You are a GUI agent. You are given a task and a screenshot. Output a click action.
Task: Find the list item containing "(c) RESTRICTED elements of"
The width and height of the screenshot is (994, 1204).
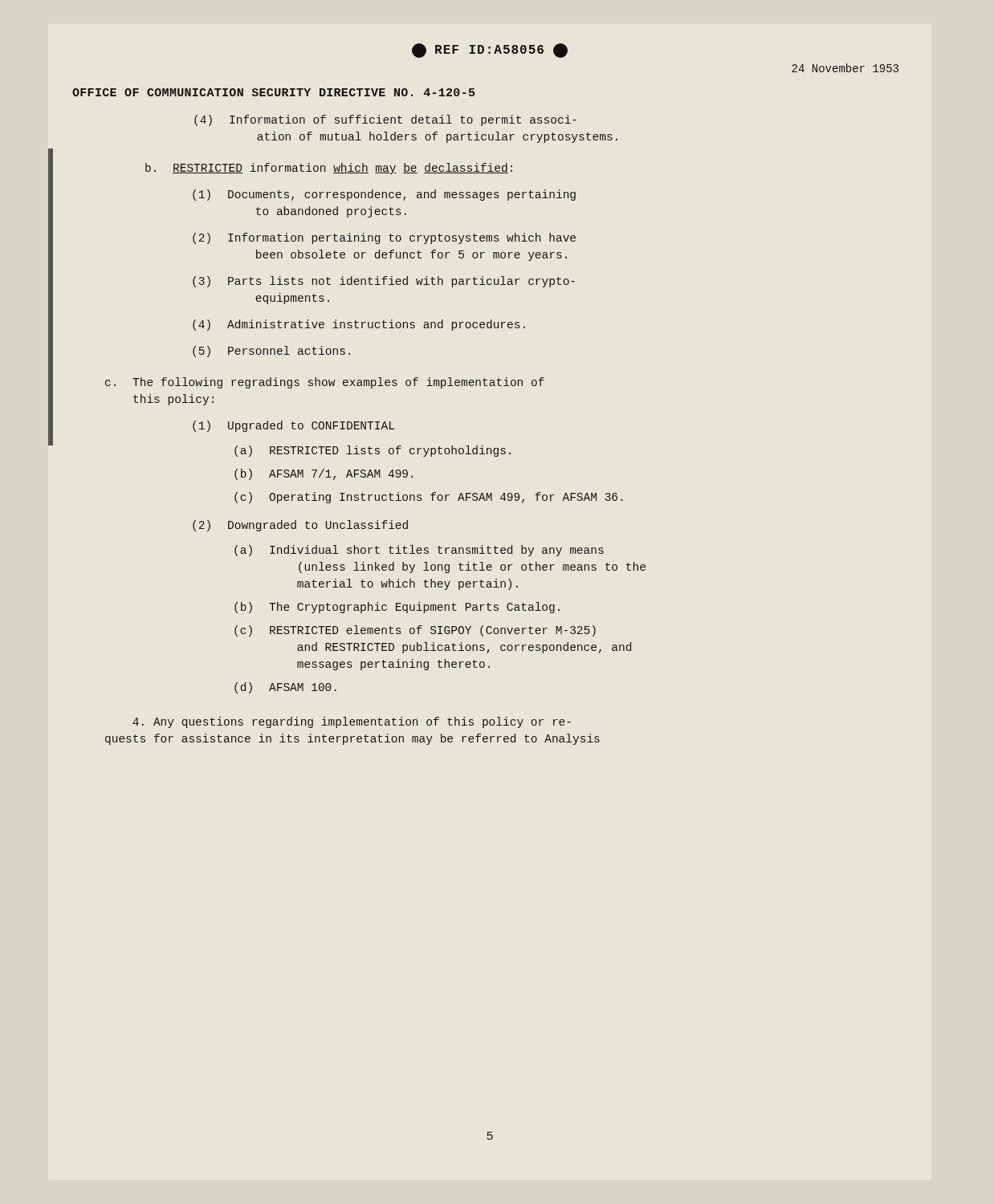pos(433,648)
